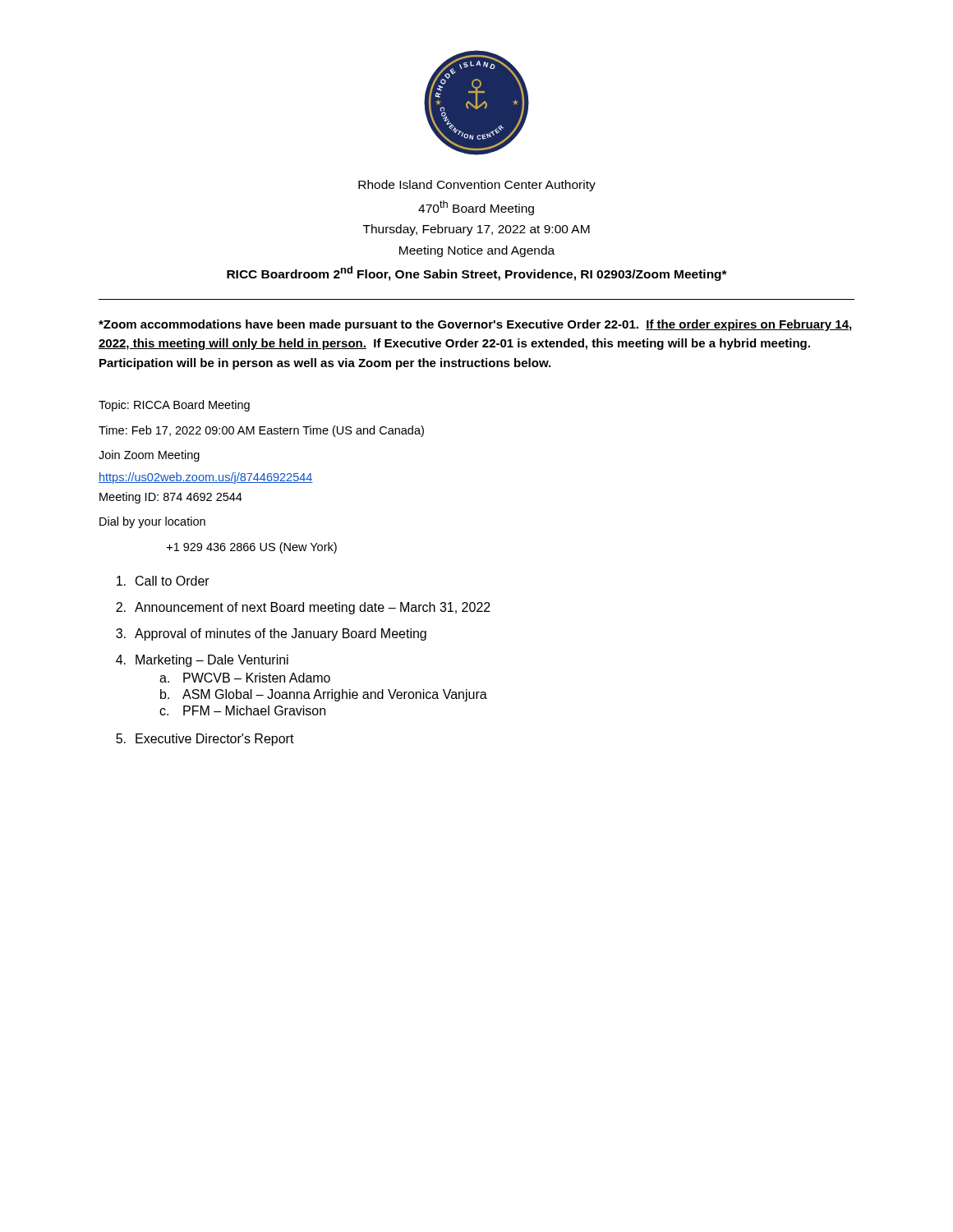Screen dimensions: 1232x953
Task: Navigate to the passage starting "Meeting ID: 874"
Action: click(x=170, y=497)
